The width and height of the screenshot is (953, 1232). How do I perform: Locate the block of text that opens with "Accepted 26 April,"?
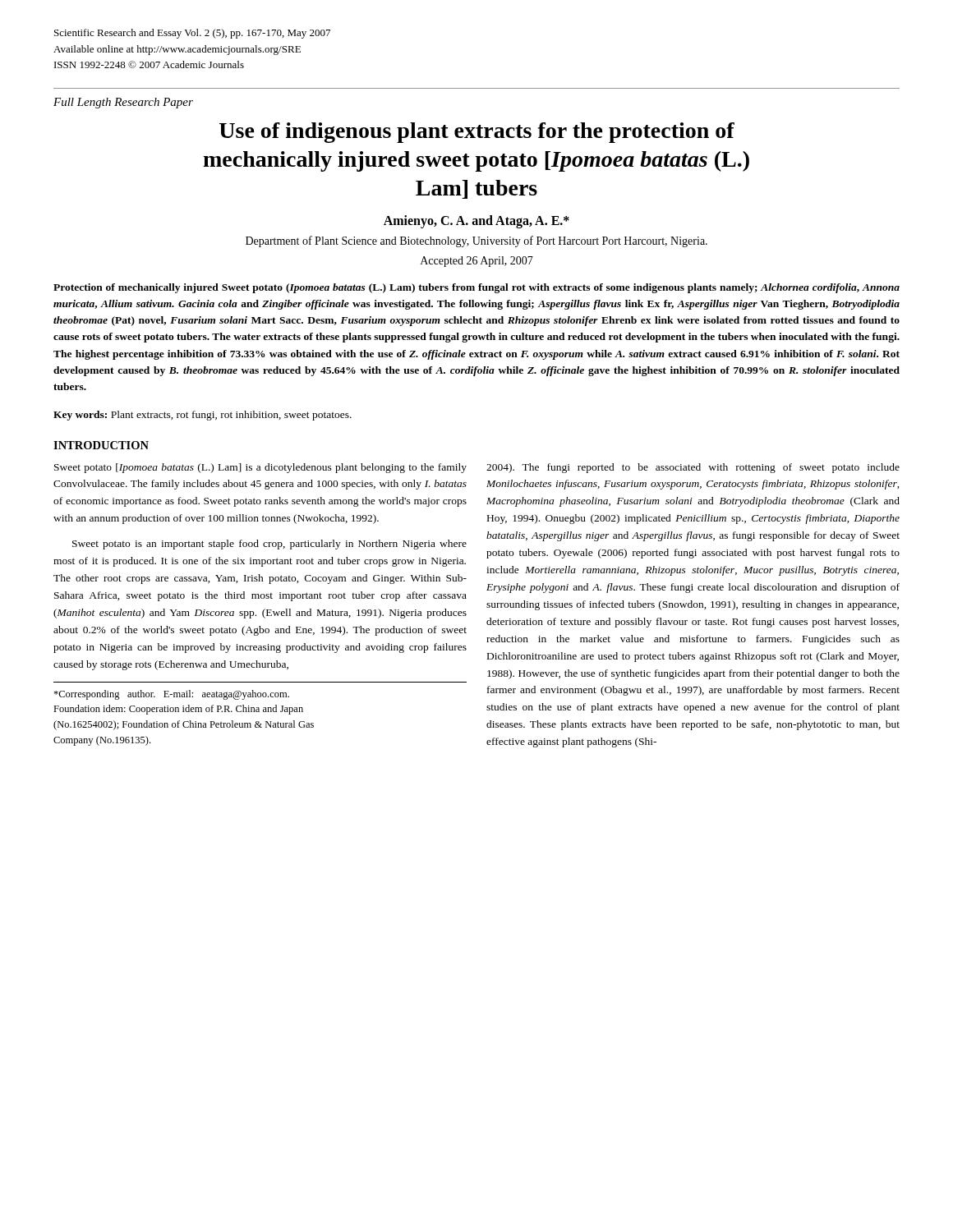476,260
